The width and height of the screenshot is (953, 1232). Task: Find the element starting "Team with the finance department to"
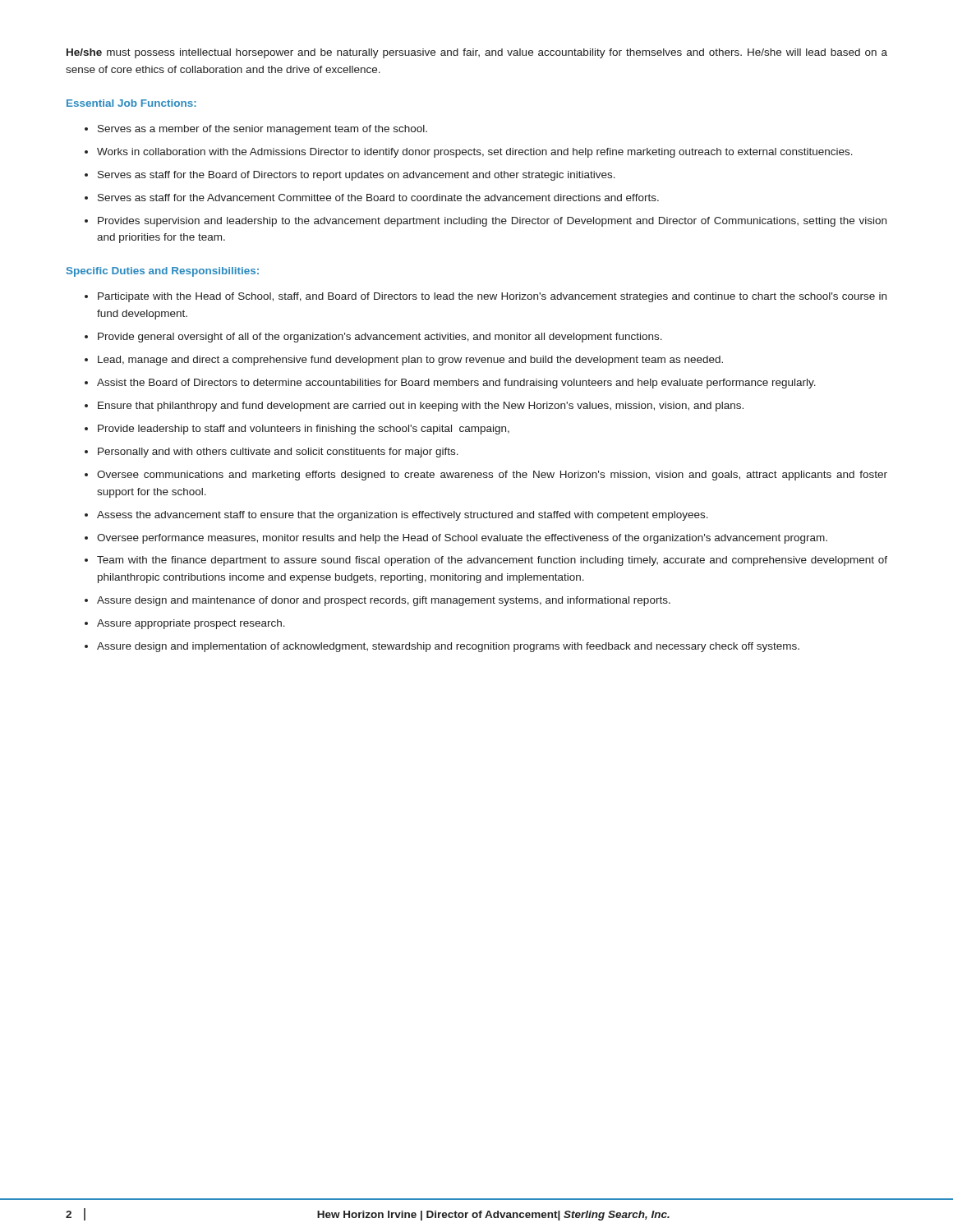(x=492, y=569)
